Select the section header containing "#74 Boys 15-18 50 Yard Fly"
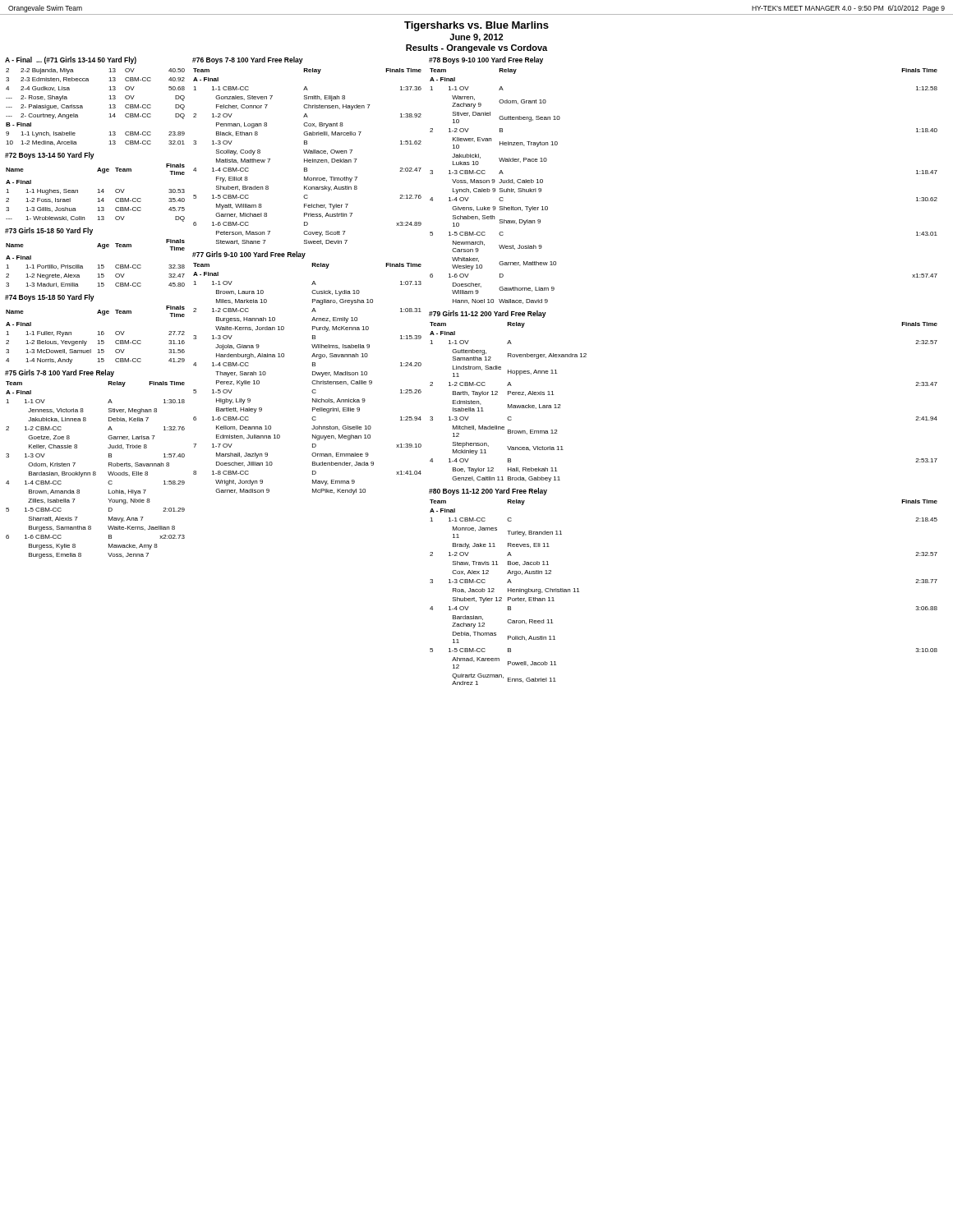953x1232 pixels. click(x=50, y=297)
